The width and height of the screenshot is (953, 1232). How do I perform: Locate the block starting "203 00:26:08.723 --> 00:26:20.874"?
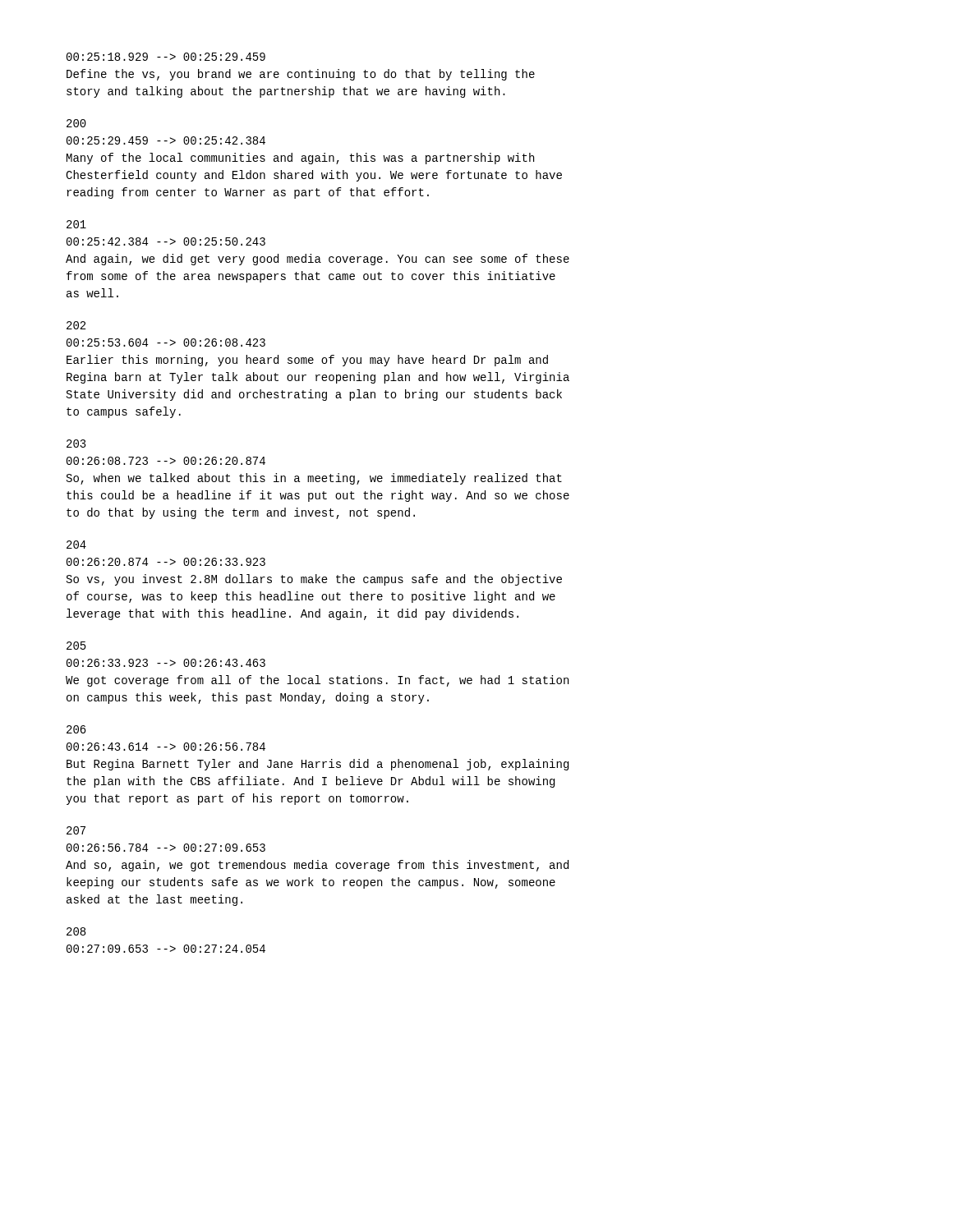click(318, 479)
